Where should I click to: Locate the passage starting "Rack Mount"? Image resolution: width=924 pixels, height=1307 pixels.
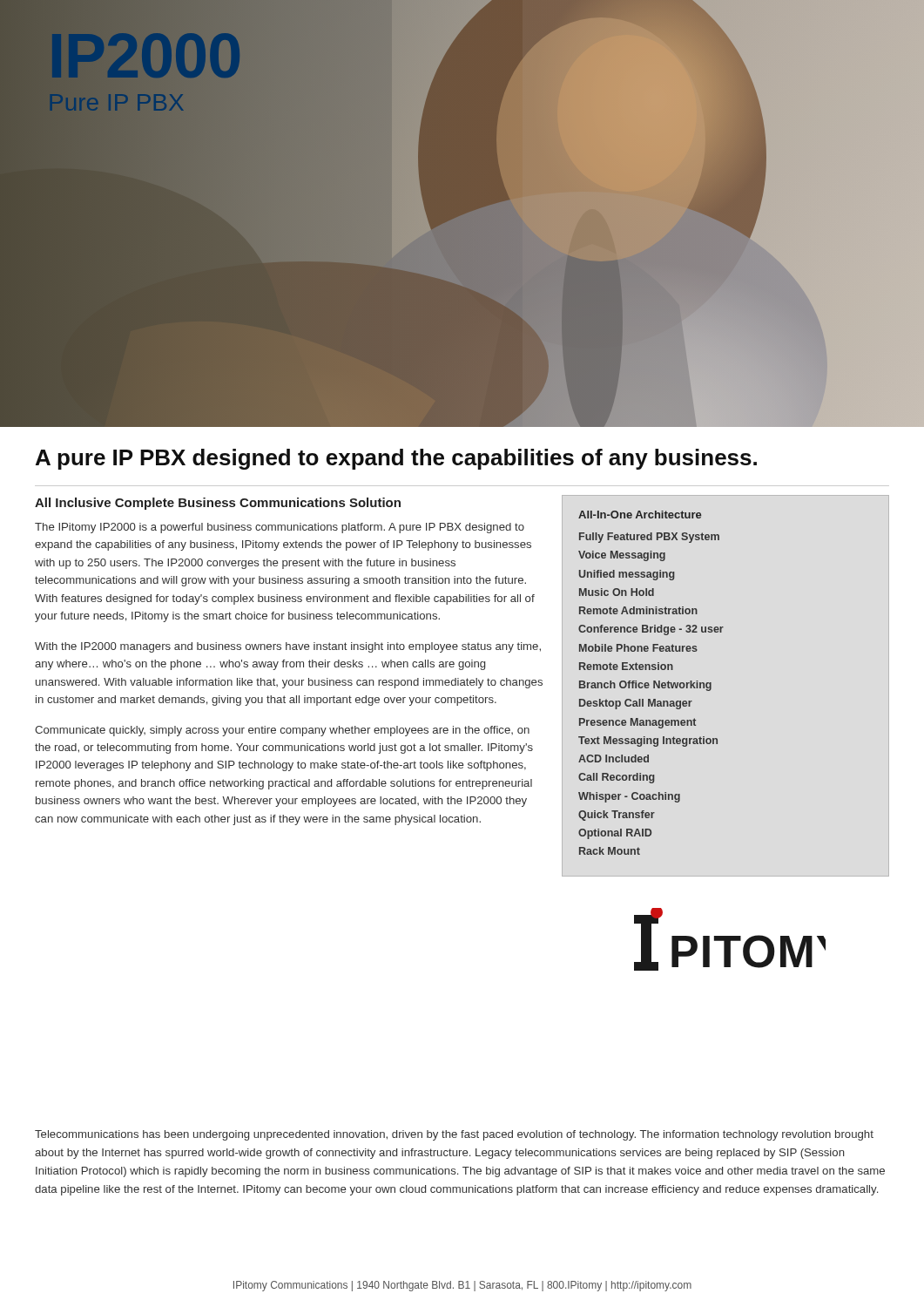(609, 852)
